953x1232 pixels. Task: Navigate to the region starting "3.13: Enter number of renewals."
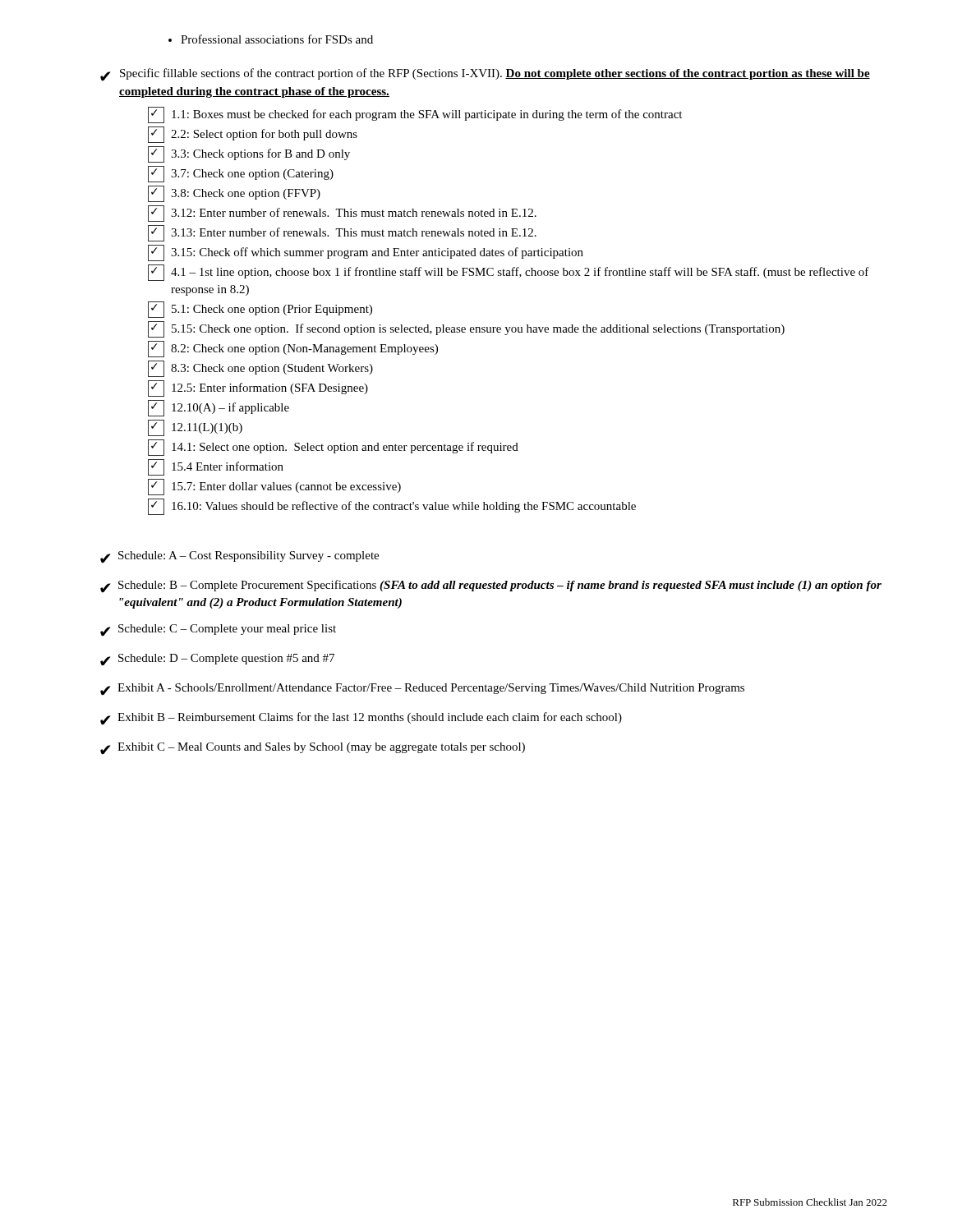342,232
